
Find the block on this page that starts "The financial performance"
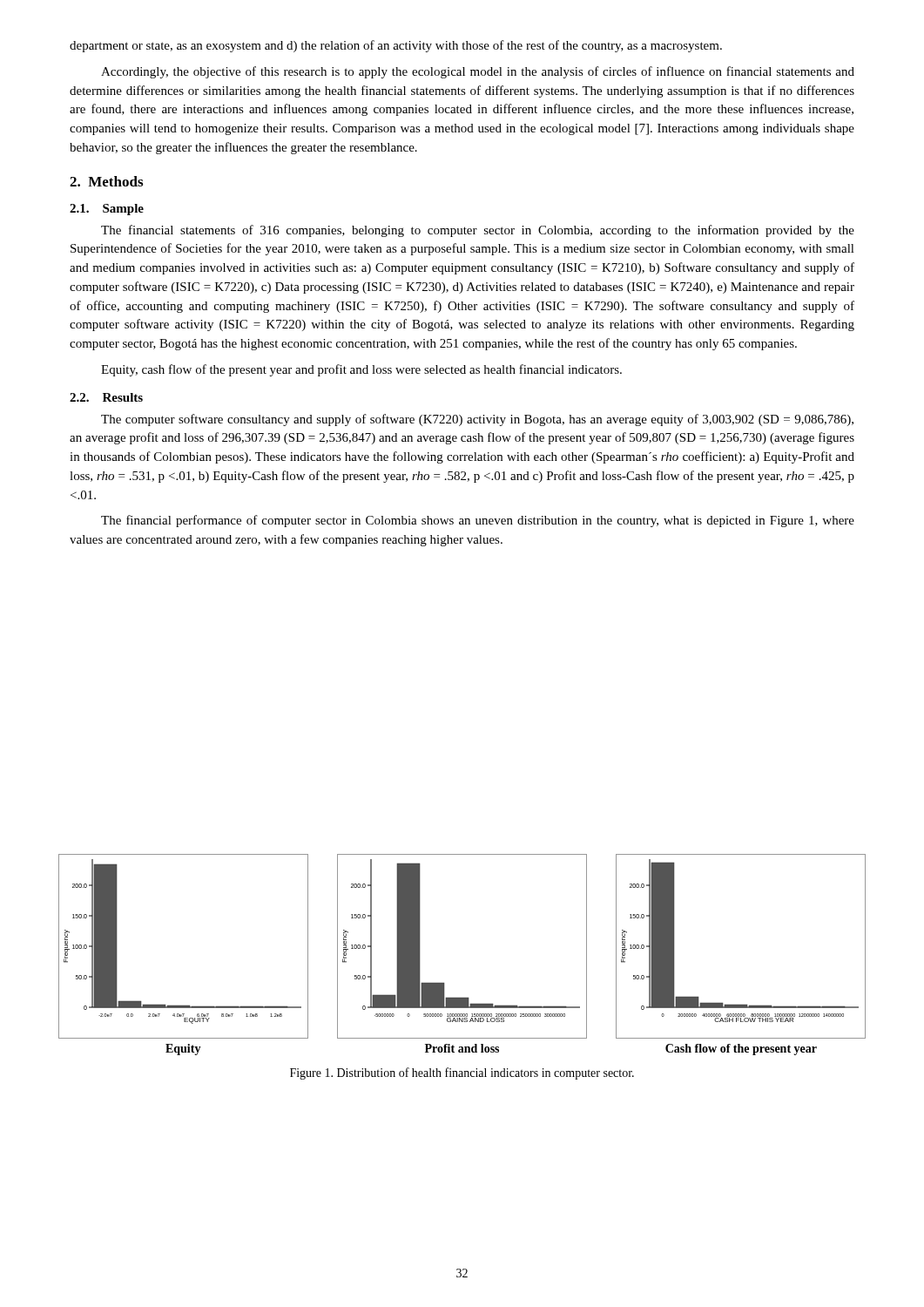(462, 531)
